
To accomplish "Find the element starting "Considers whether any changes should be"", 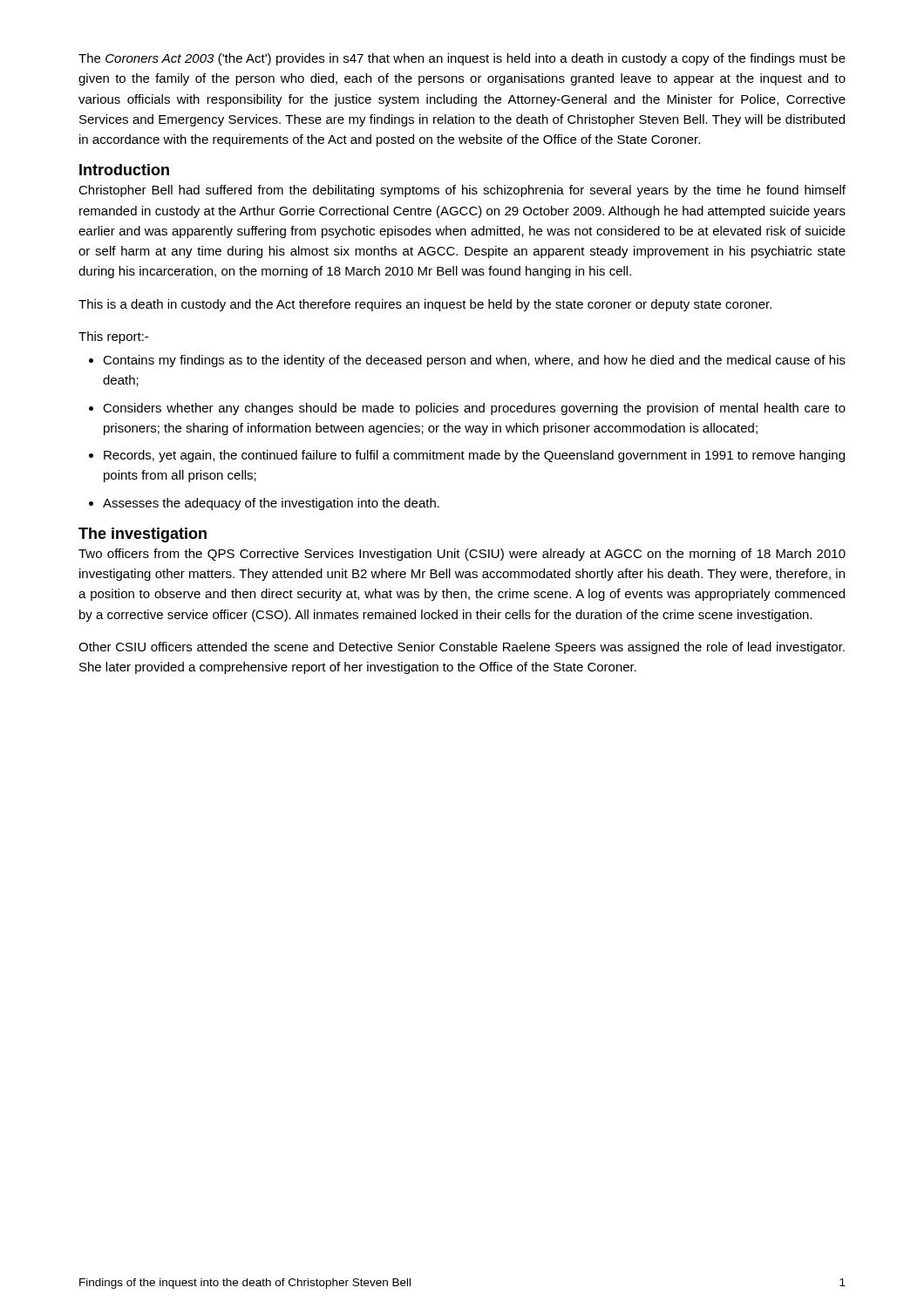I will [462, 418].
